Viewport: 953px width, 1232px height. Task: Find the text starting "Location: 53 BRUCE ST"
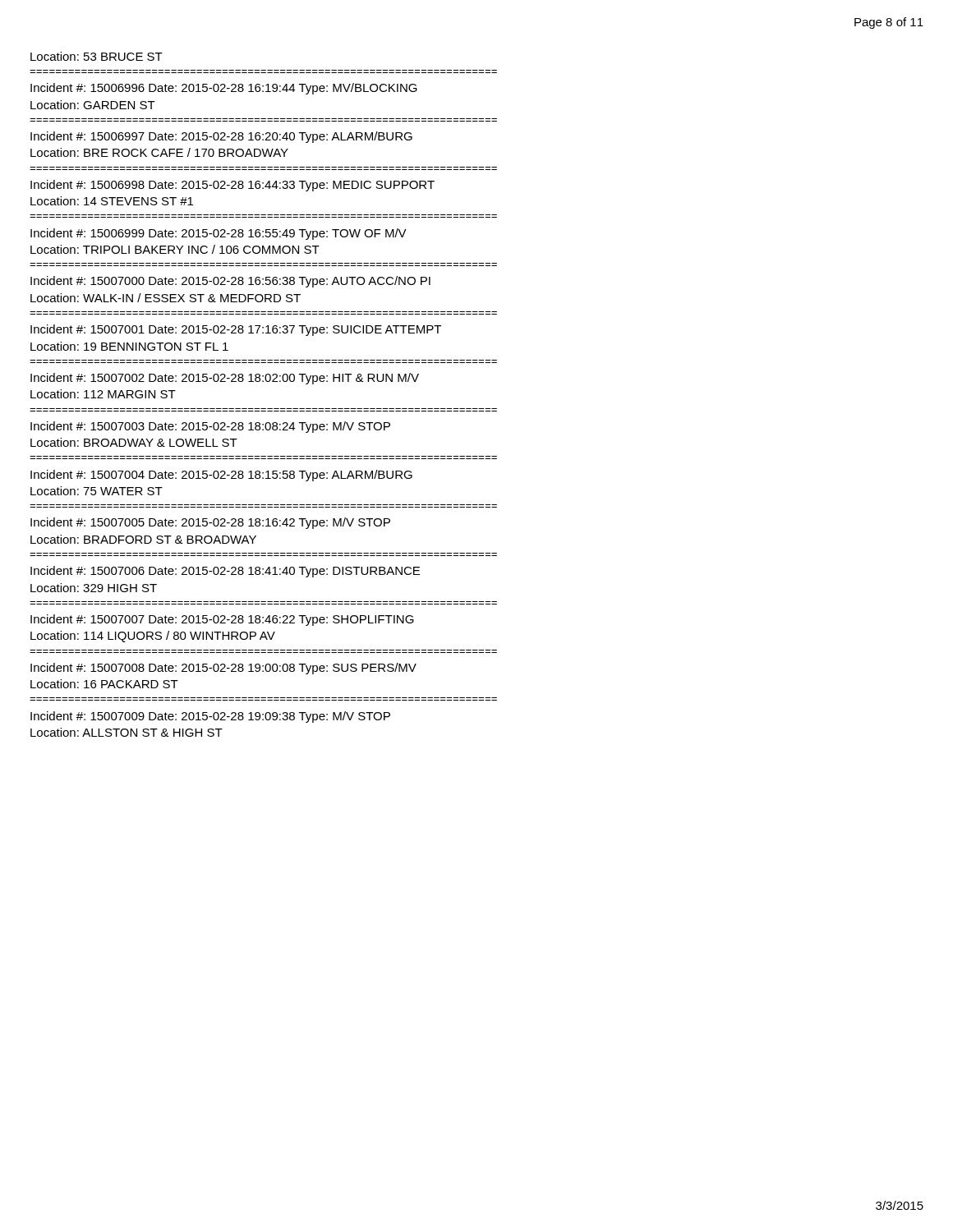point(96,56)
